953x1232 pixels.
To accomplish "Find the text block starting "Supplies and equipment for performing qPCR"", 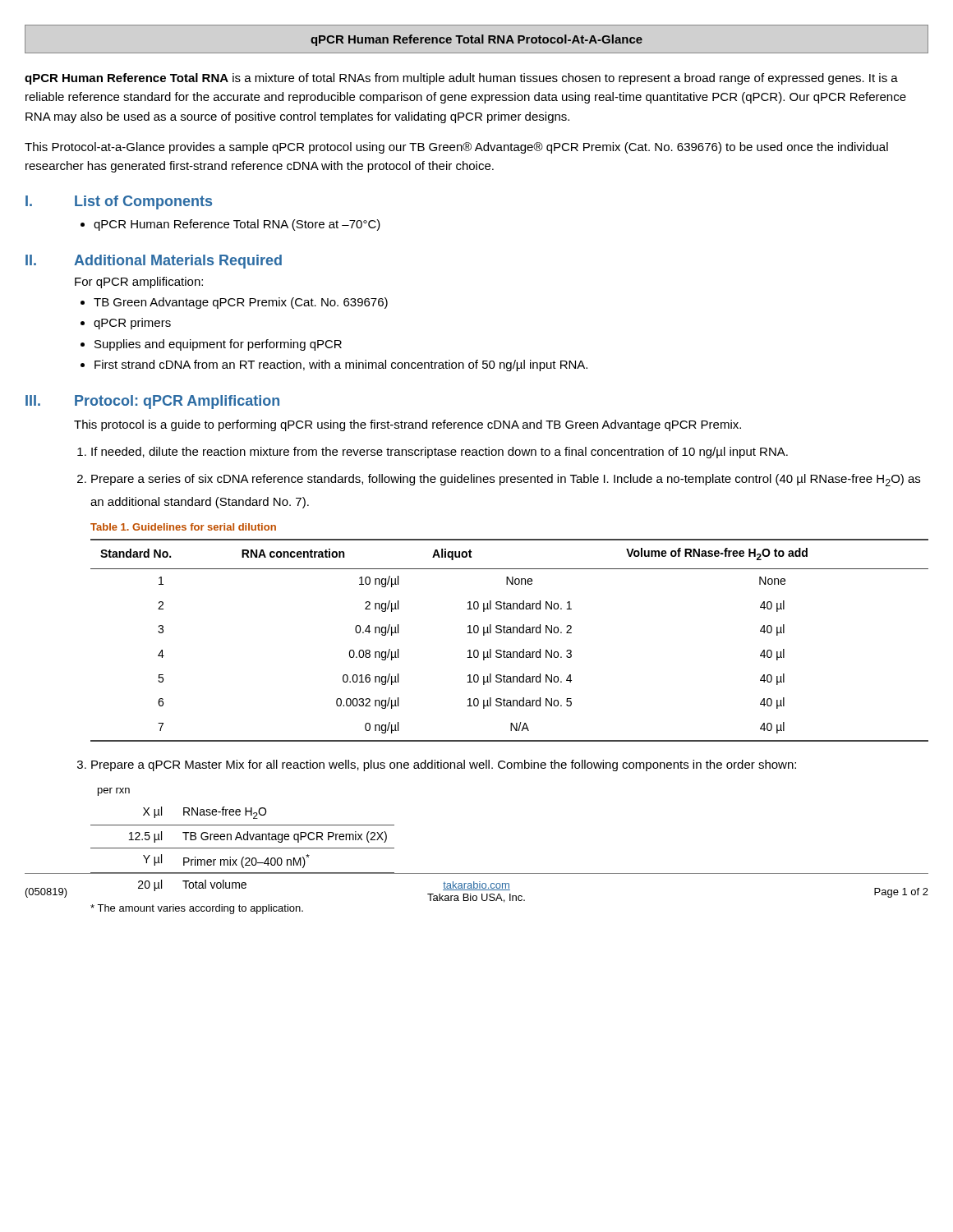I will pyautogui.click(x=218, y=344).
